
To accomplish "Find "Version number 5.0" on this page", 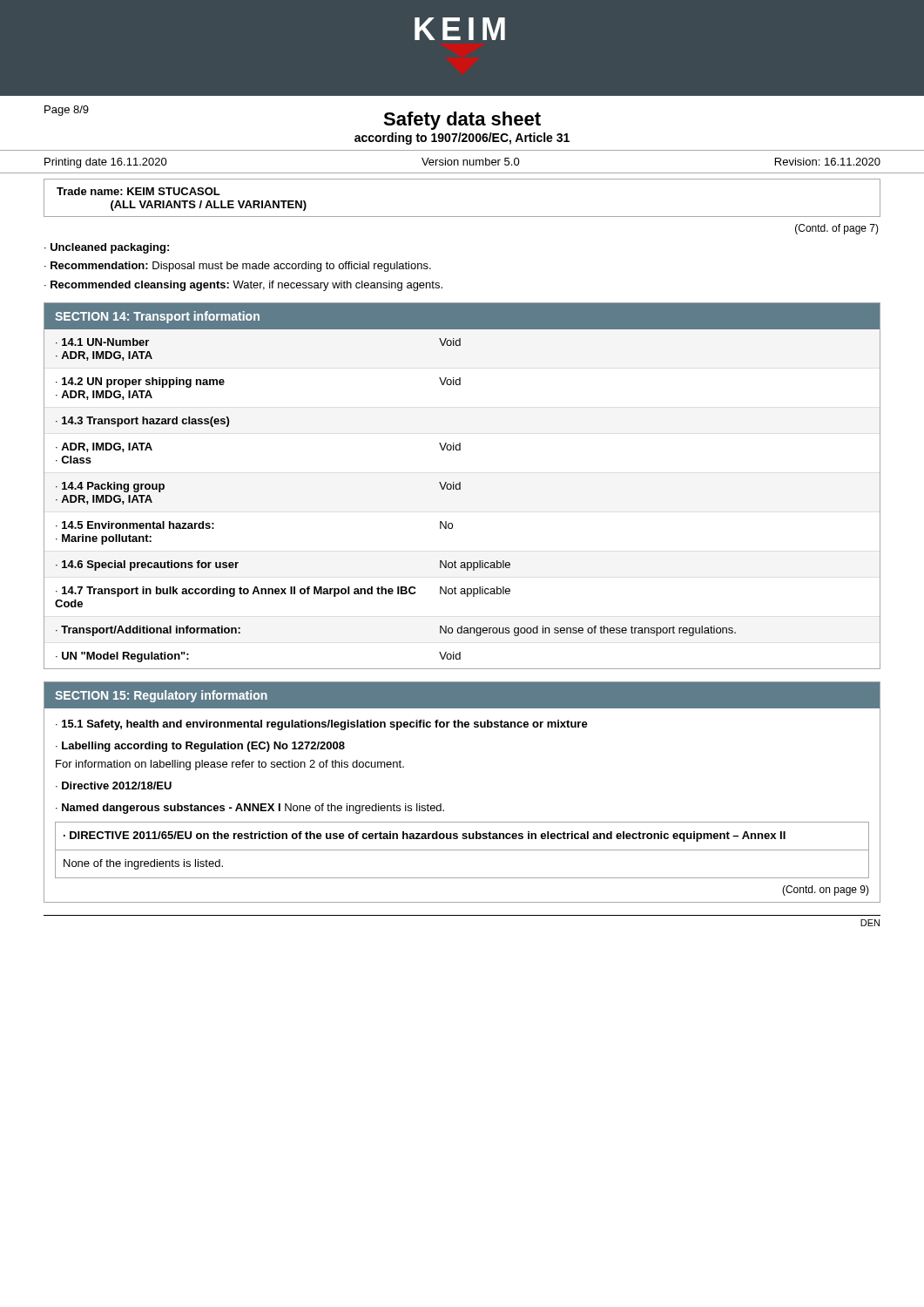I will point(471,162).
